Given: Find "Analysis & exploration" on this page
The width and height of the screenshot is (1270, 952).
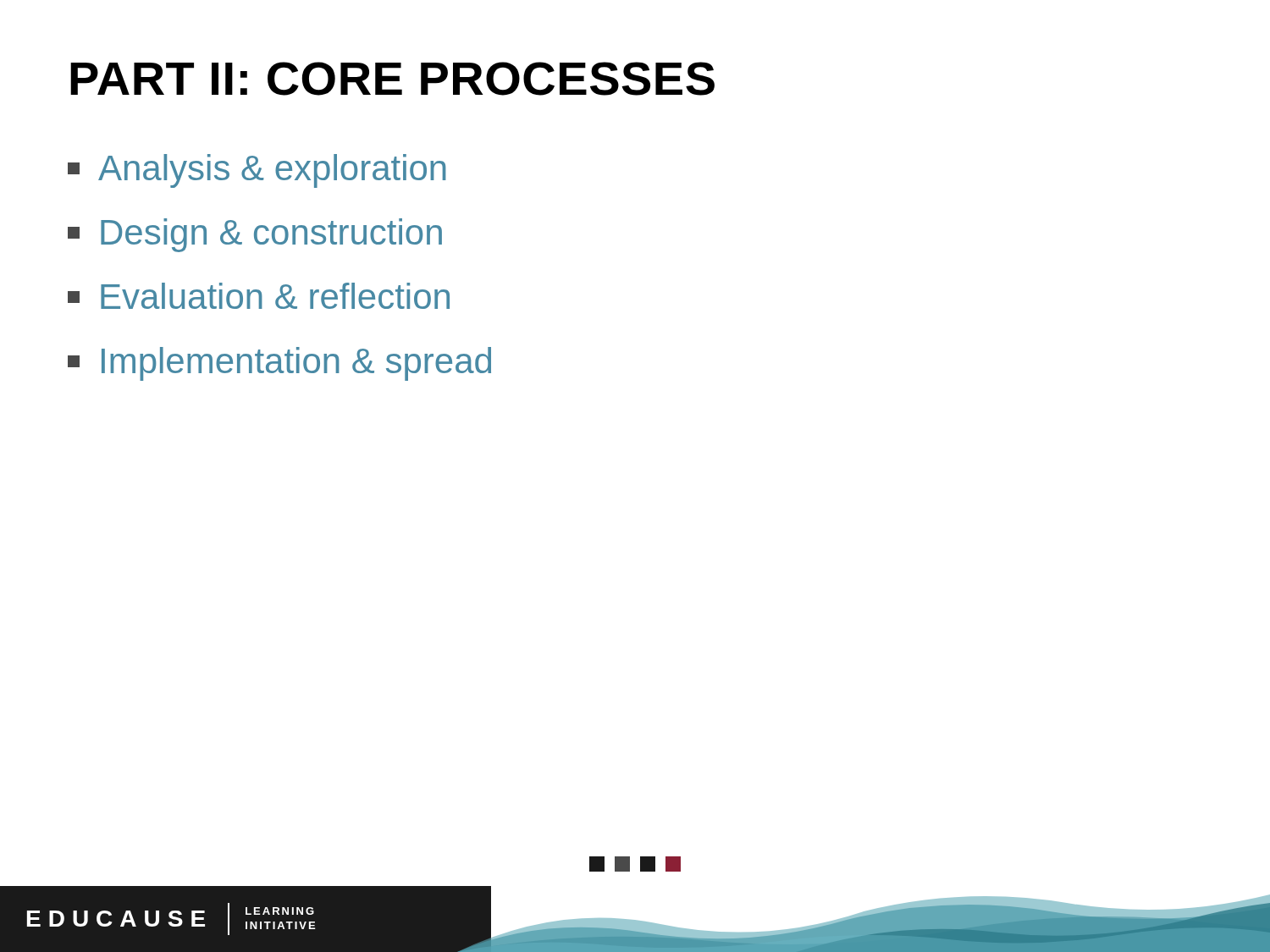Looking at the screenshot, I should (258, 168).
